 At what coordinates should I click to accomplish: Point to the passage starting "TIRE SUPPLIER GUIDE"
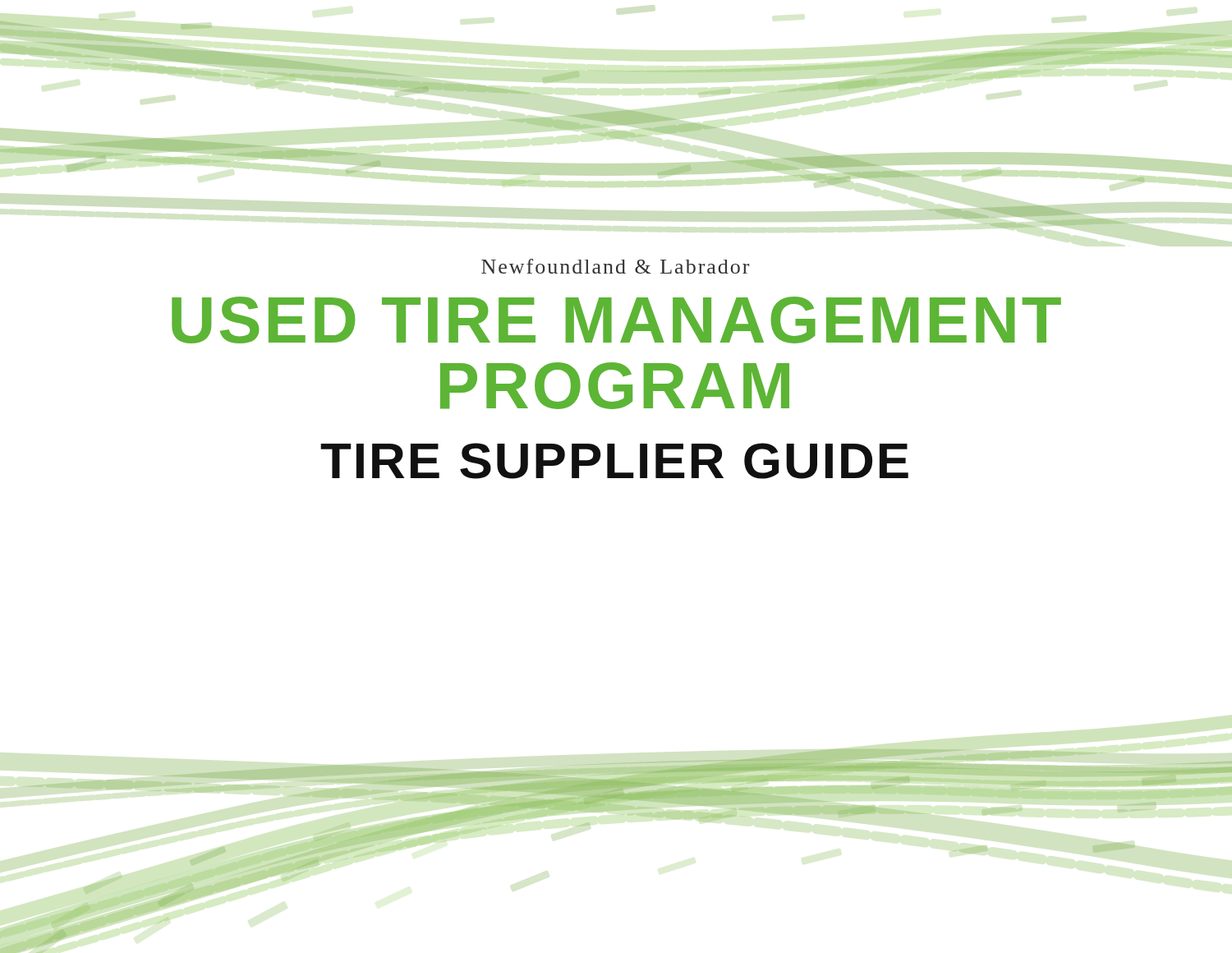(x=616, y=461)
